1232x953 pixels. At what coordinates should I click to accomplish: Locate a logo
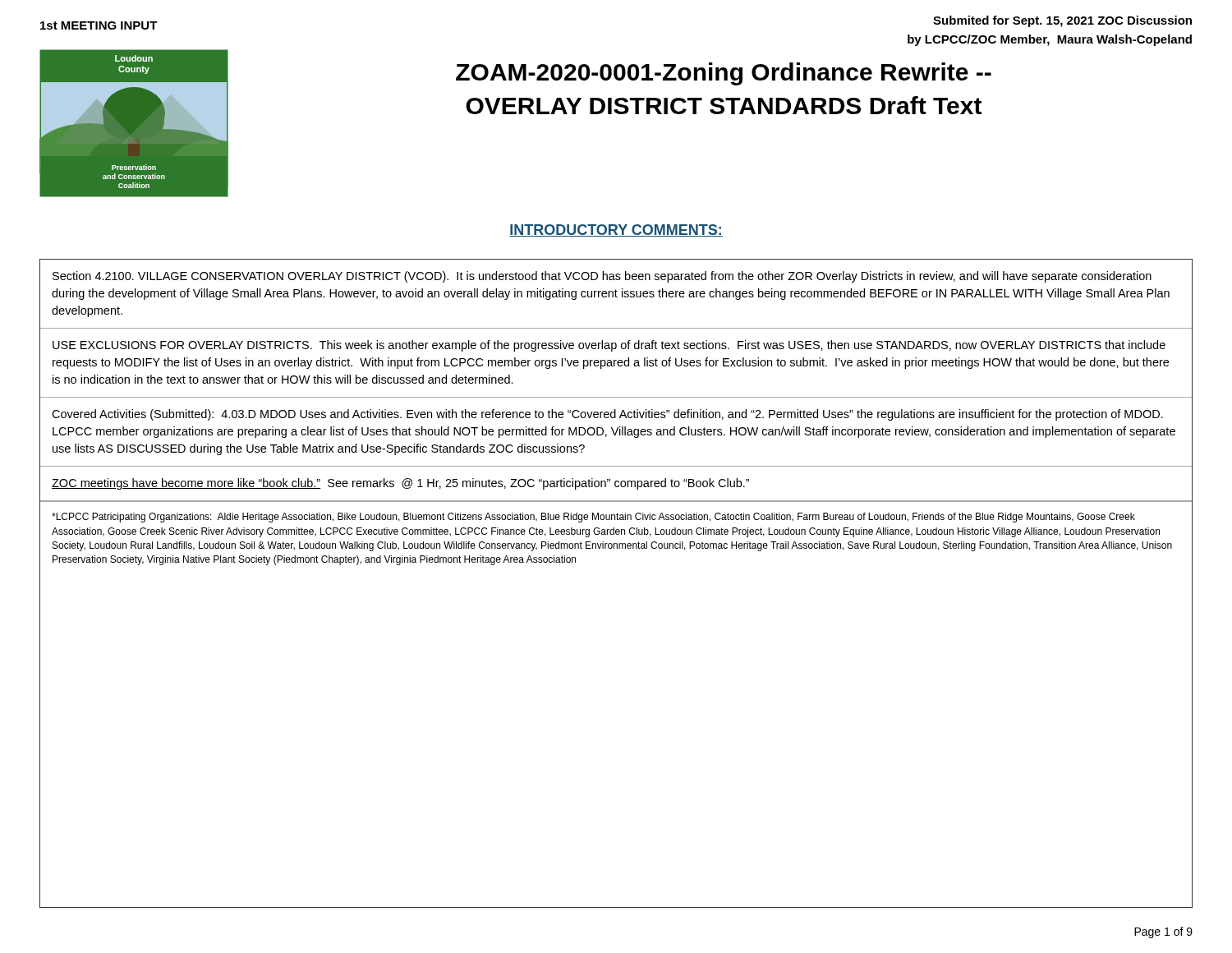point(134,123)
